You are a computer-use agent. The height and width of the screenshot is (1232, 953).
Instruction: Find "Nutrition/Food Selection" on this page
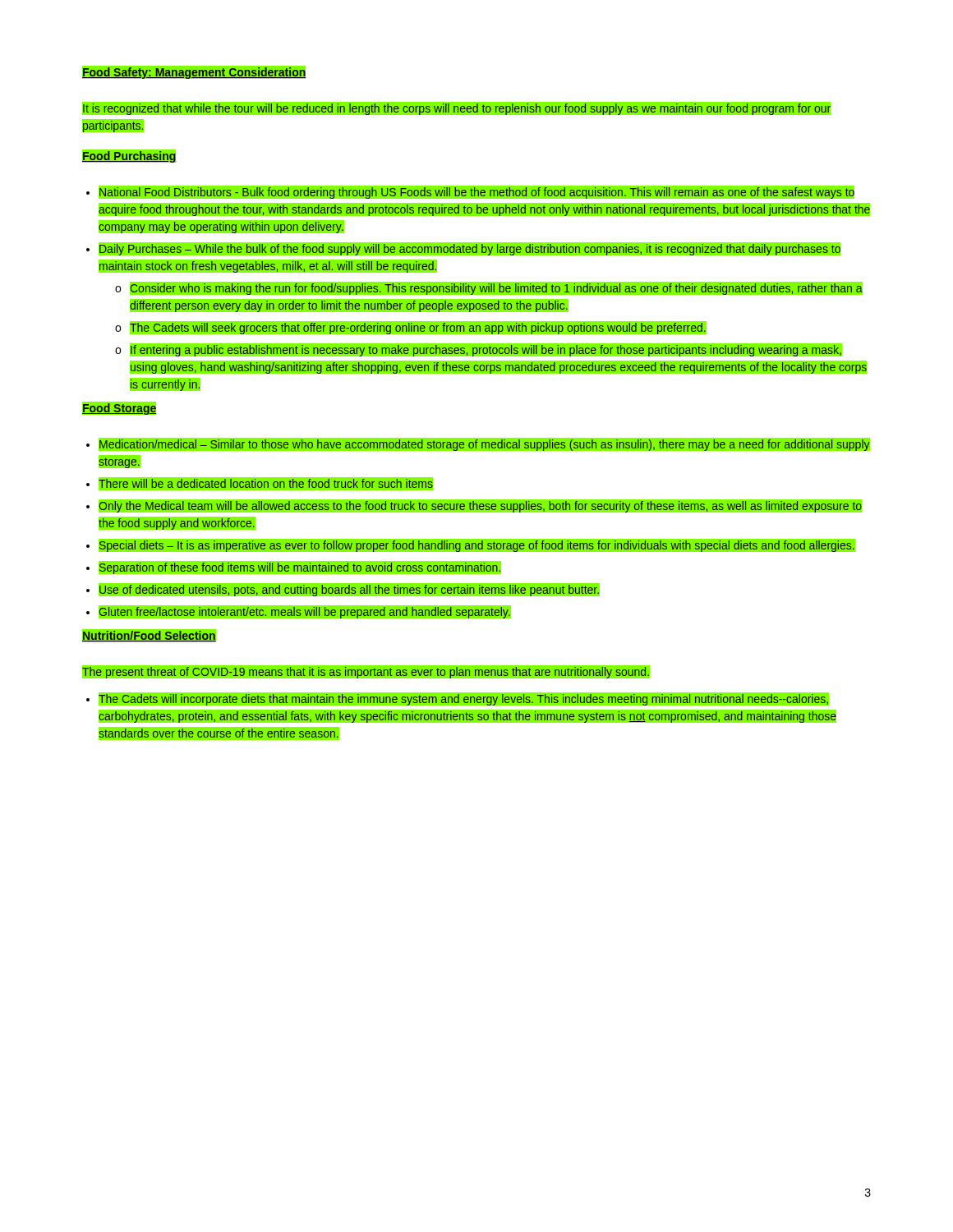pyautogui.click(x=149, y=636)
